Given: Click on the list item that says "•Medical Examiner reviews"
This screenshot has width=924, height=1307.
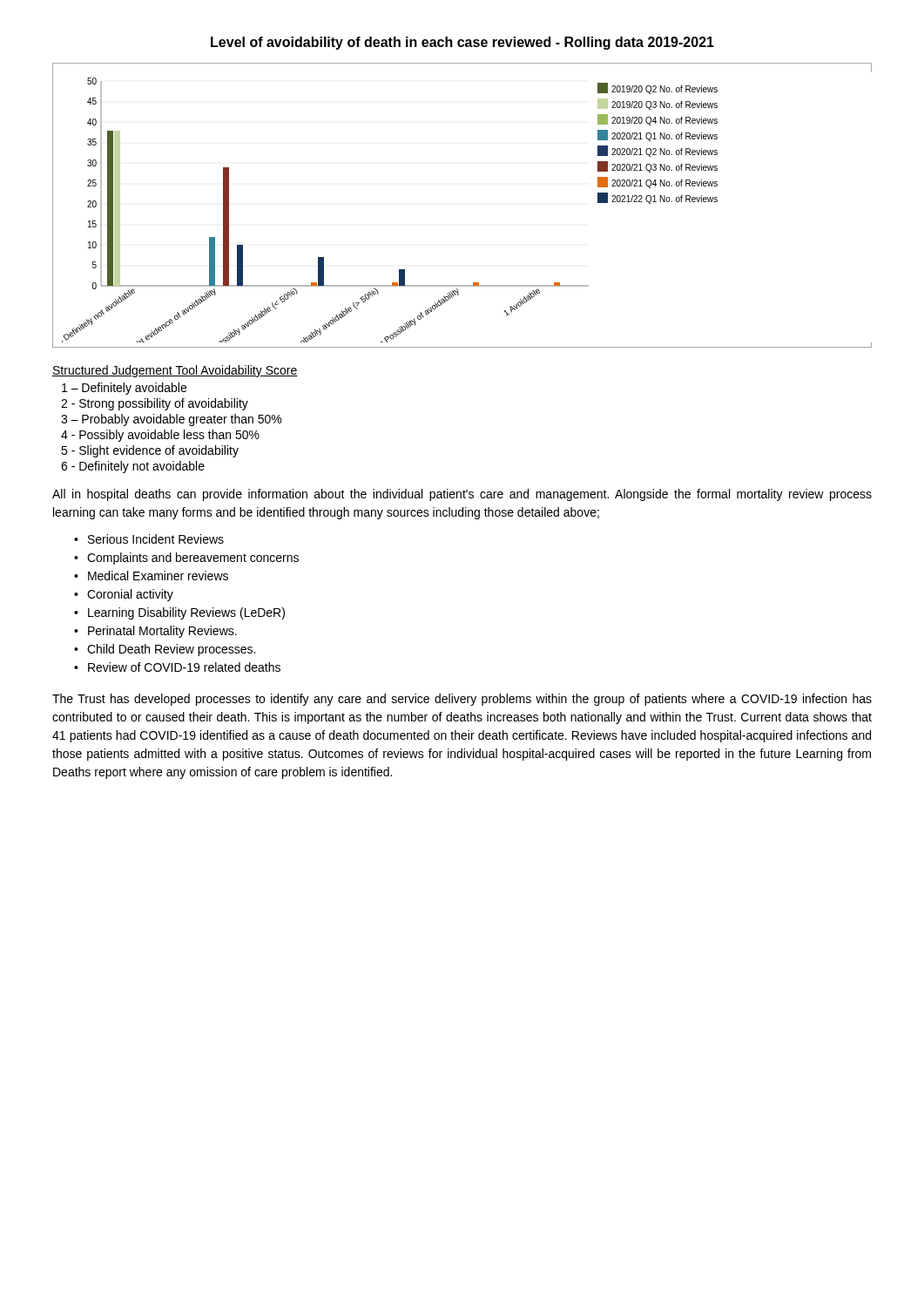Looking at the screenshot, I should tap(151, 576).
